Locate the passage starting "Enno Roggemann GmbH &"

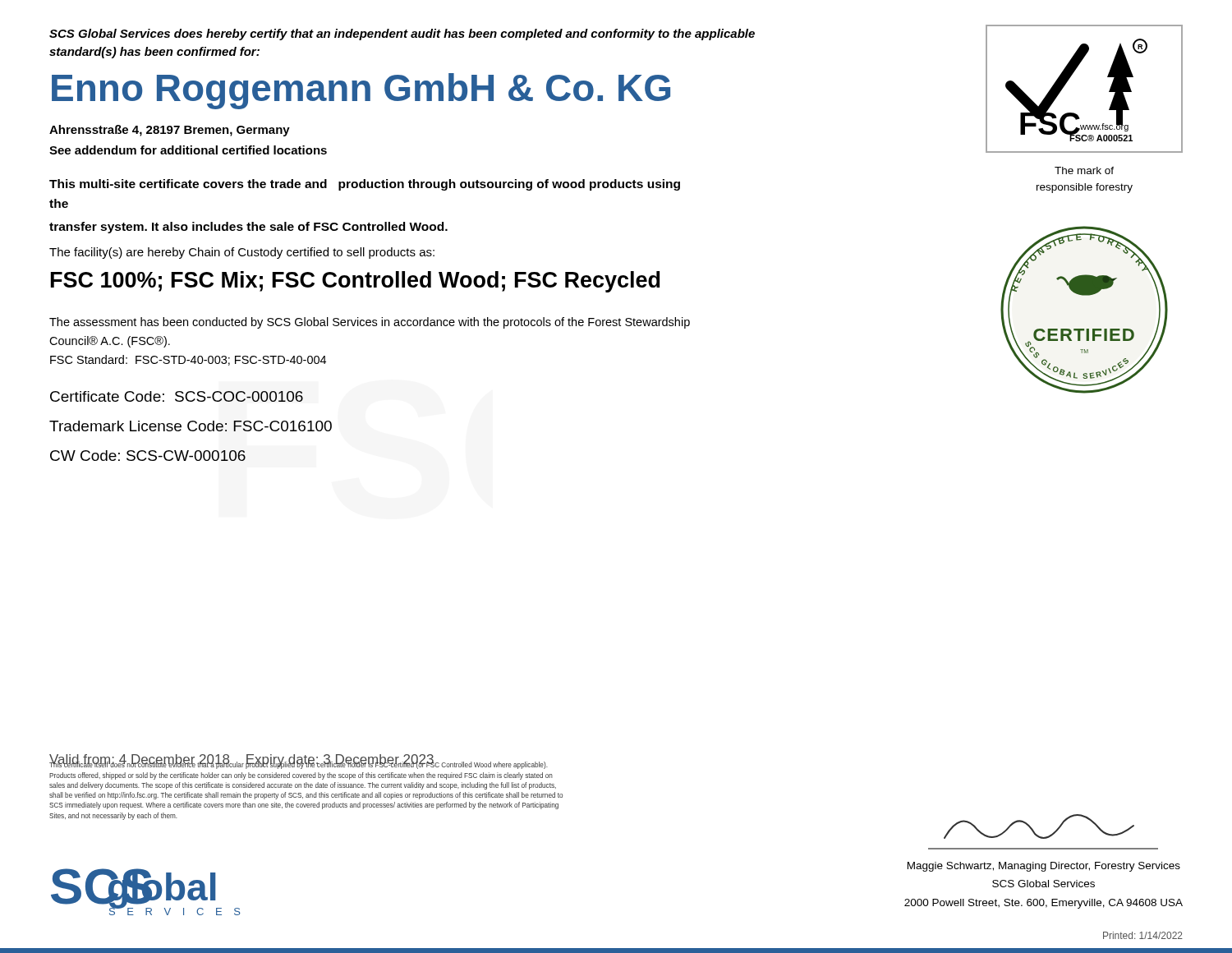click(361, 88)
